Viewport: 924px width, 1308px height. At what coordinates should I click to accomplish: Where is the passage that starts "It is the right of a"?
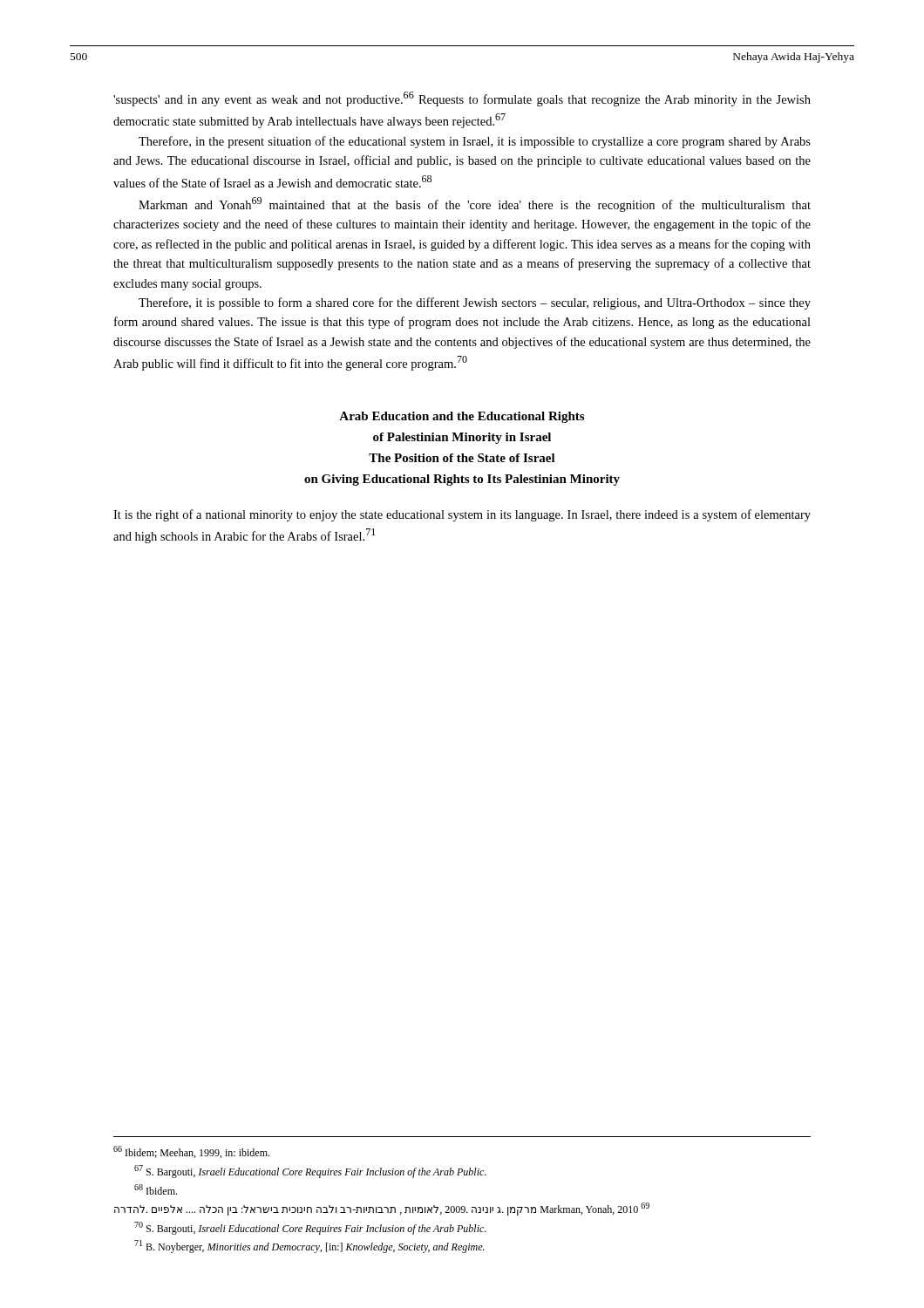(x=462, y=525)
